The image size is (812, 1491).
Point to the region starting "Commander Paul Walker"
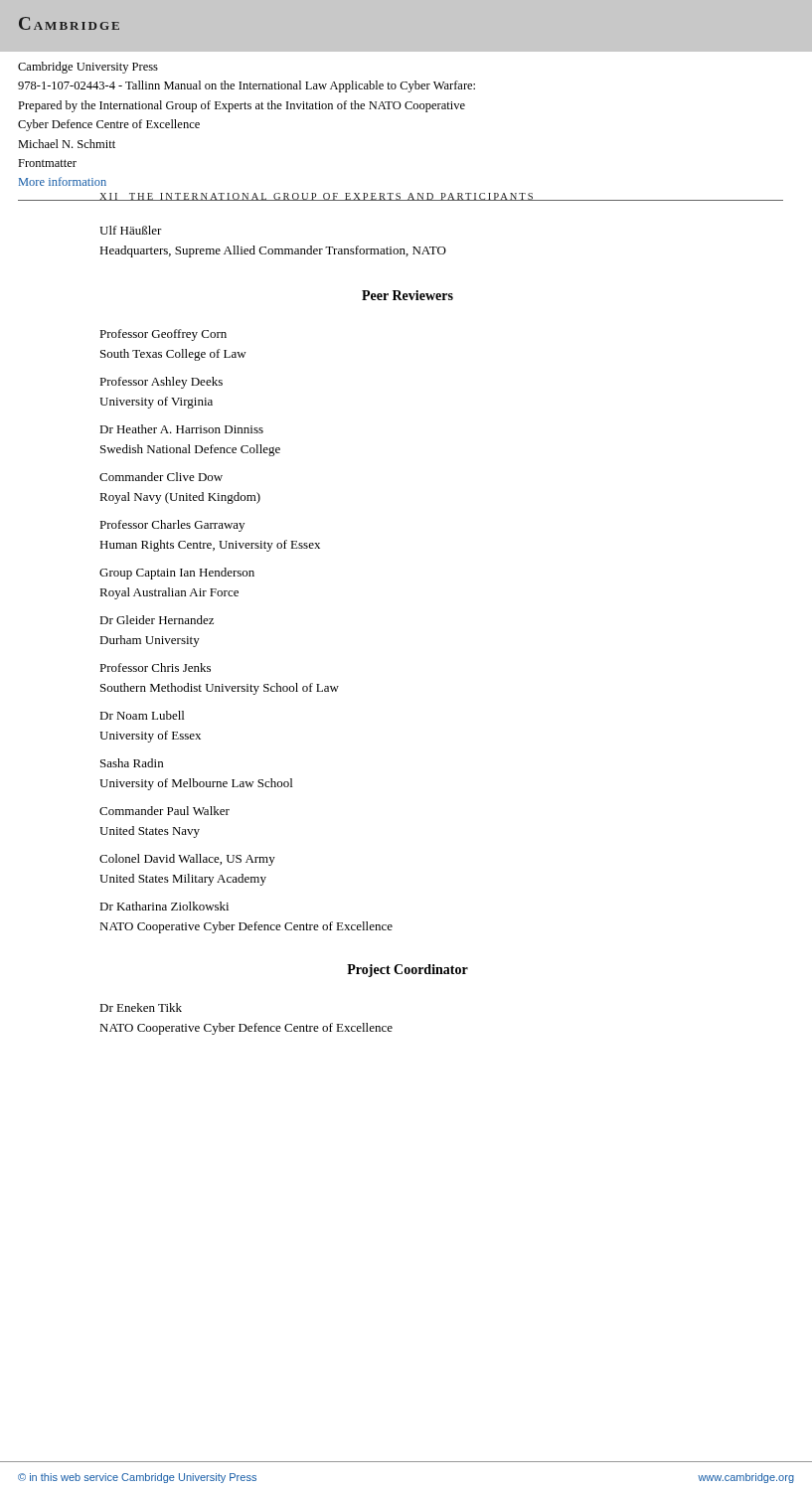[164, 820]
